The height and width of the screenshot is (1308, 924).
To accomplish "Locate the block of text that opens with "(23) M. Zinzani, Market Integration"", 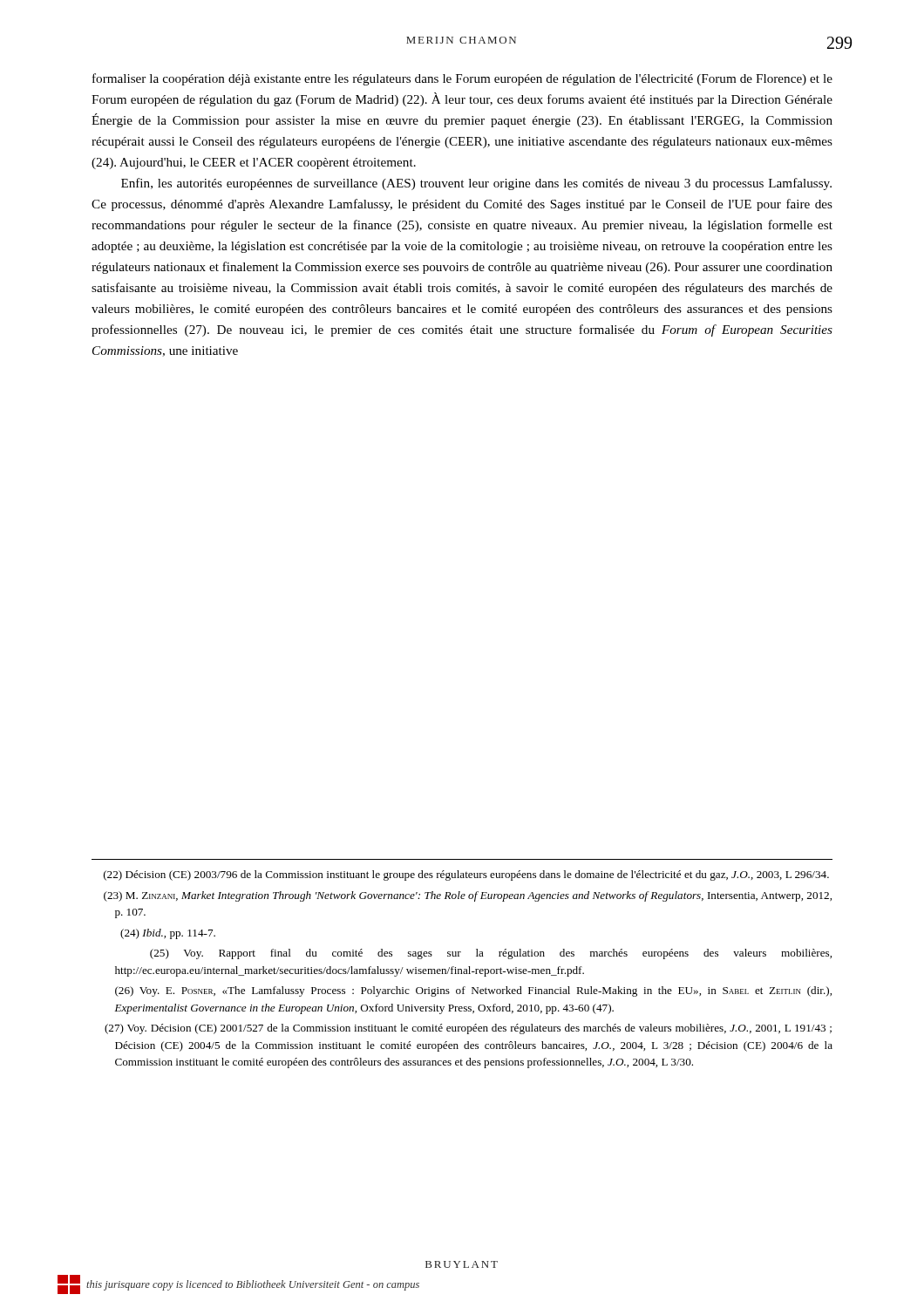I will pyautogui.click(x=462, y=903).
